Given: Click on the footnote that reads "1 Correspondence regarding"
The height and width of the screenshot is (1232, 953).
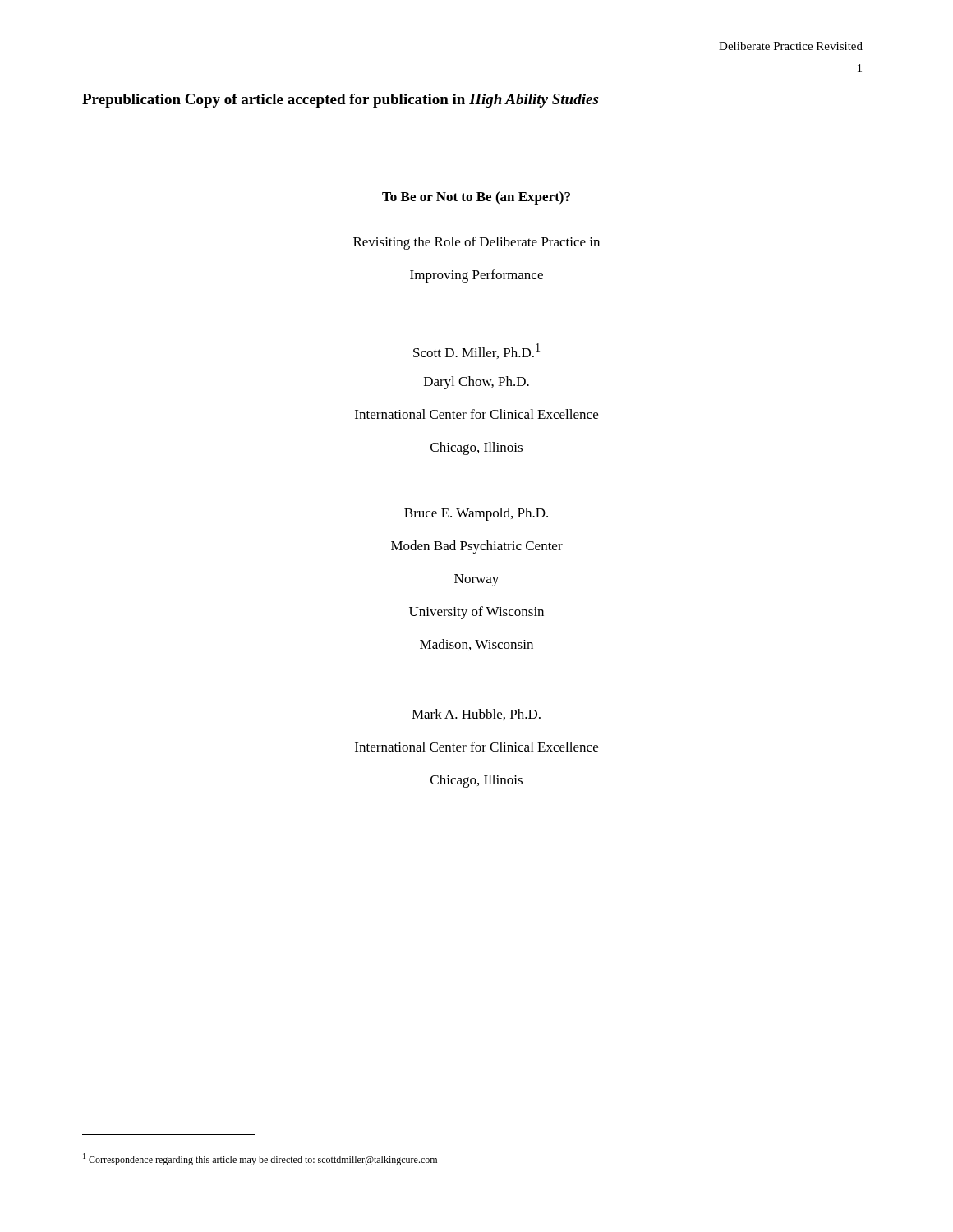Looking at the screenshot, I should (260, 1159).
